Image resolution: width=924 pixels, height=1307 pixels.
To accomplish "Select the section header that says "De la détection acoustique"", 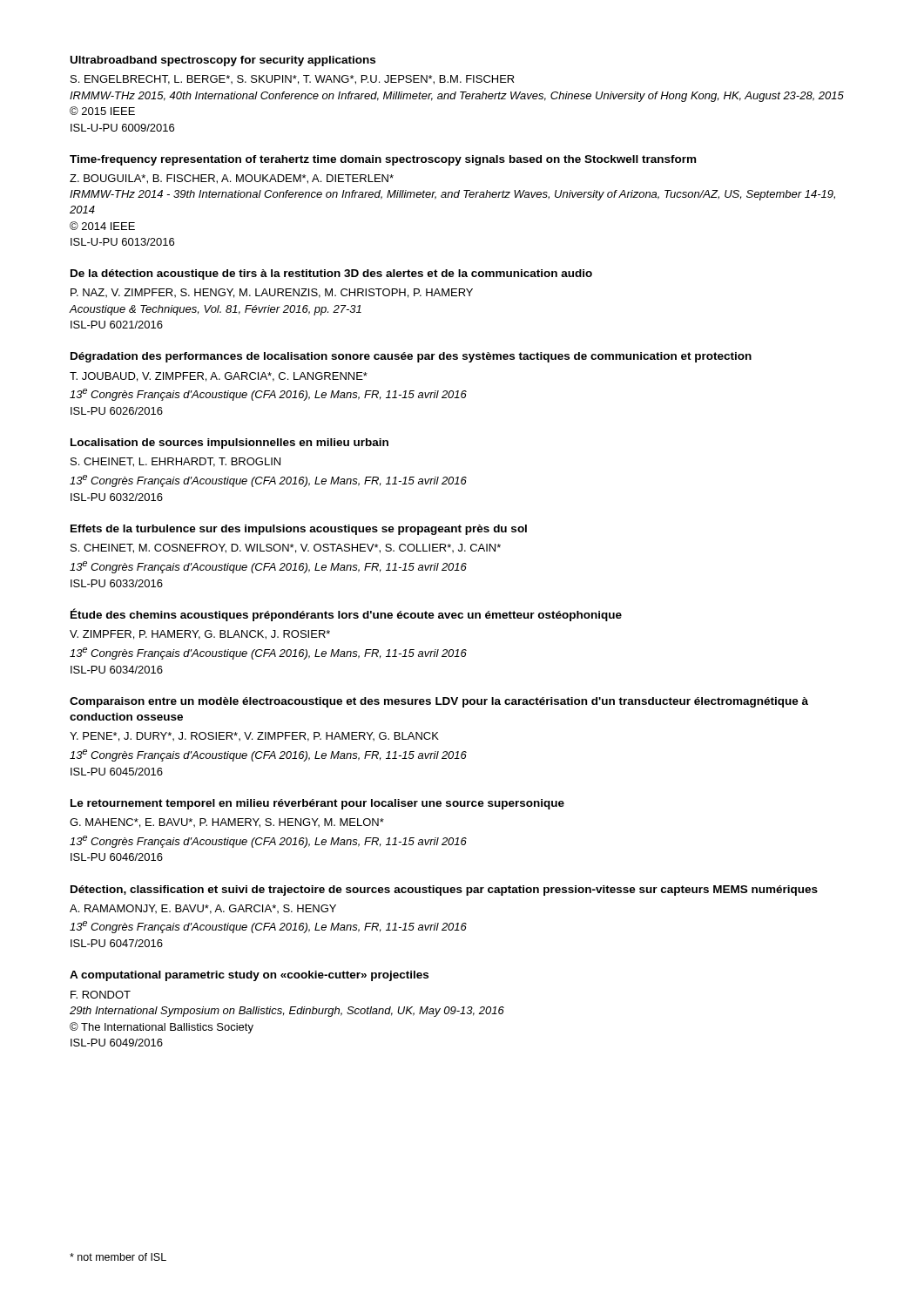I will coord(462,274).
